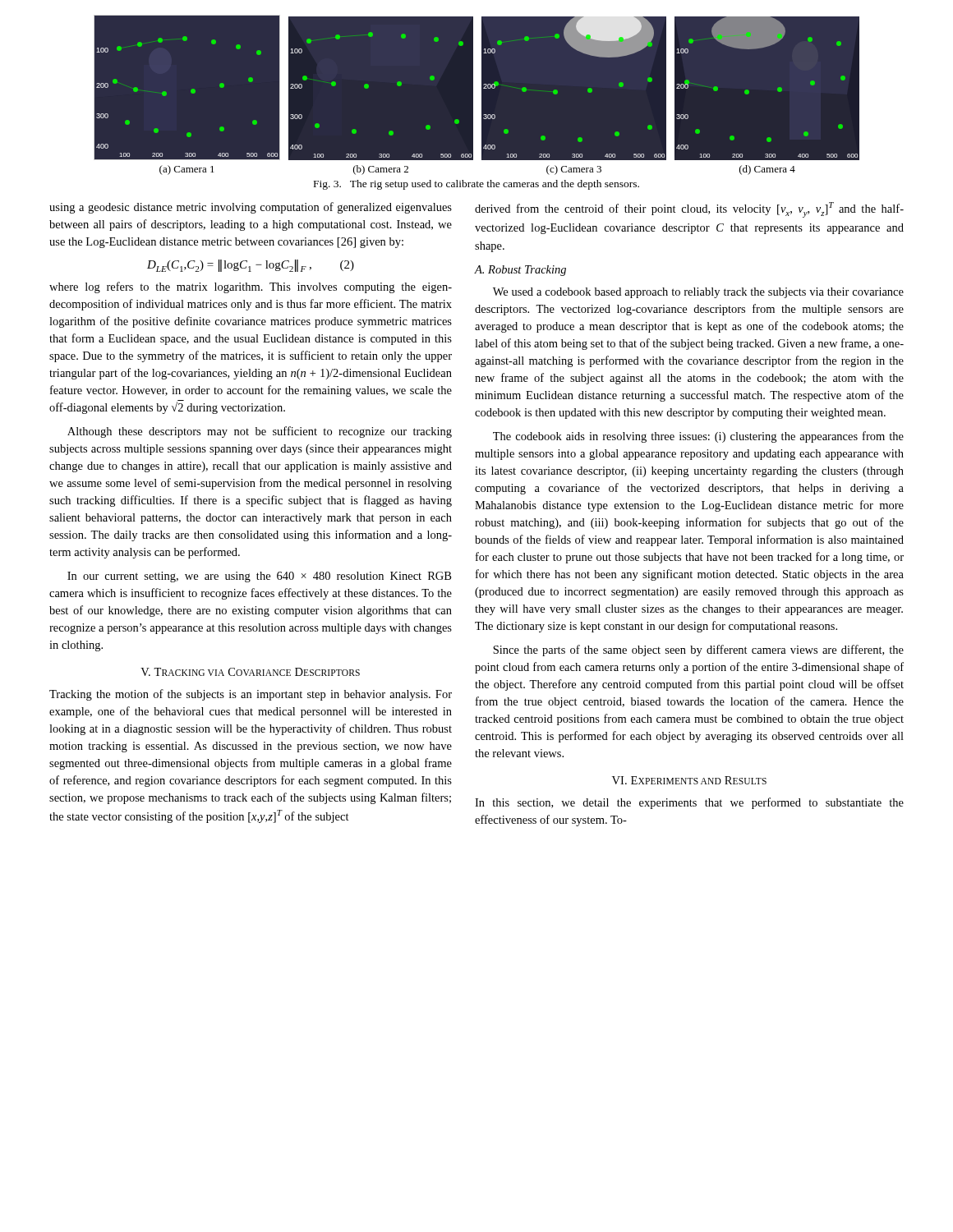Click on the element starting "derived from the centroid of their"
The height and width of the screenshot is (1232, 953).
click(x=689, y=226)
